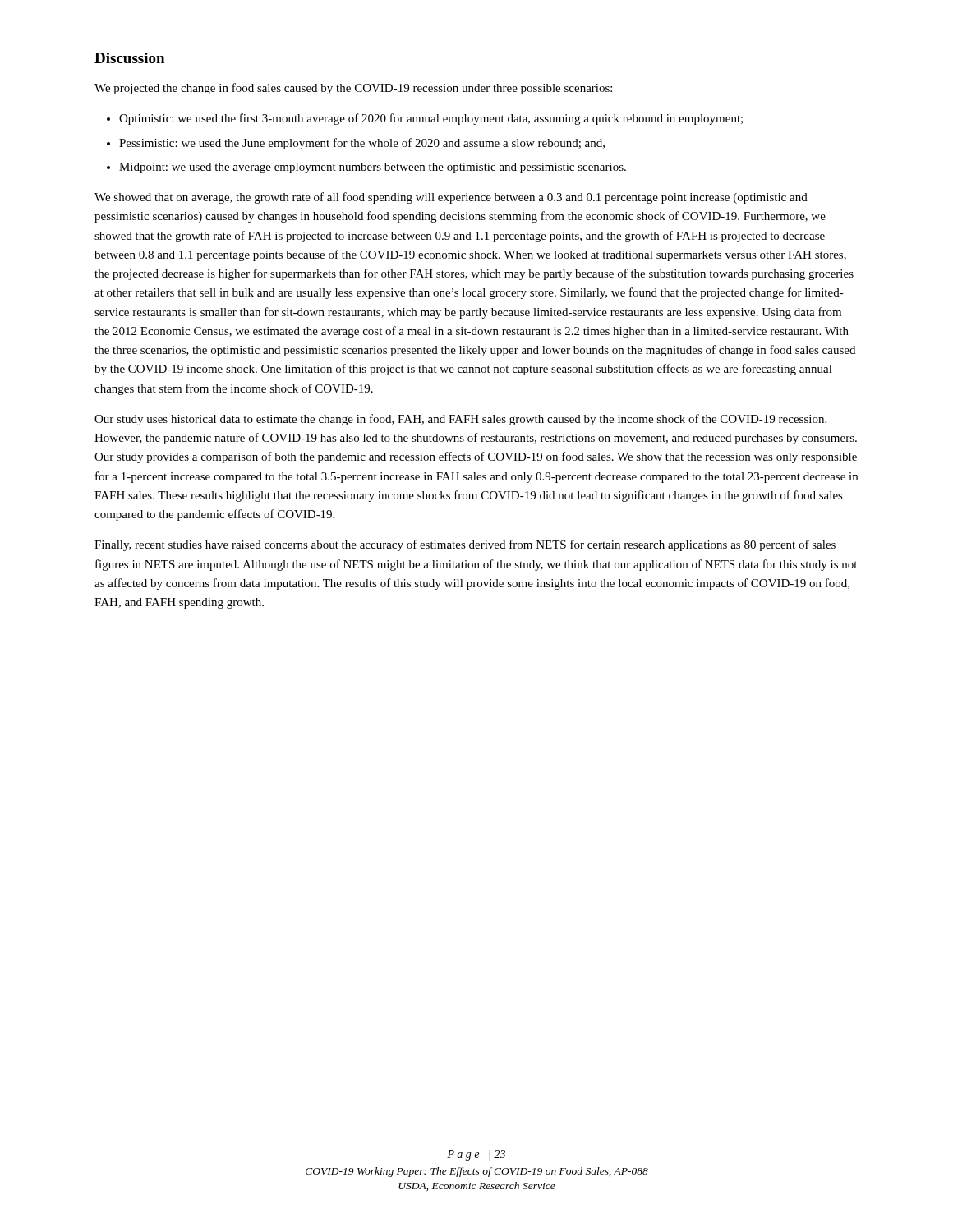953x1232 pixels.
Task: Locate the region starting "Pessimistic: we used the June employment for"
Action: 362,142
